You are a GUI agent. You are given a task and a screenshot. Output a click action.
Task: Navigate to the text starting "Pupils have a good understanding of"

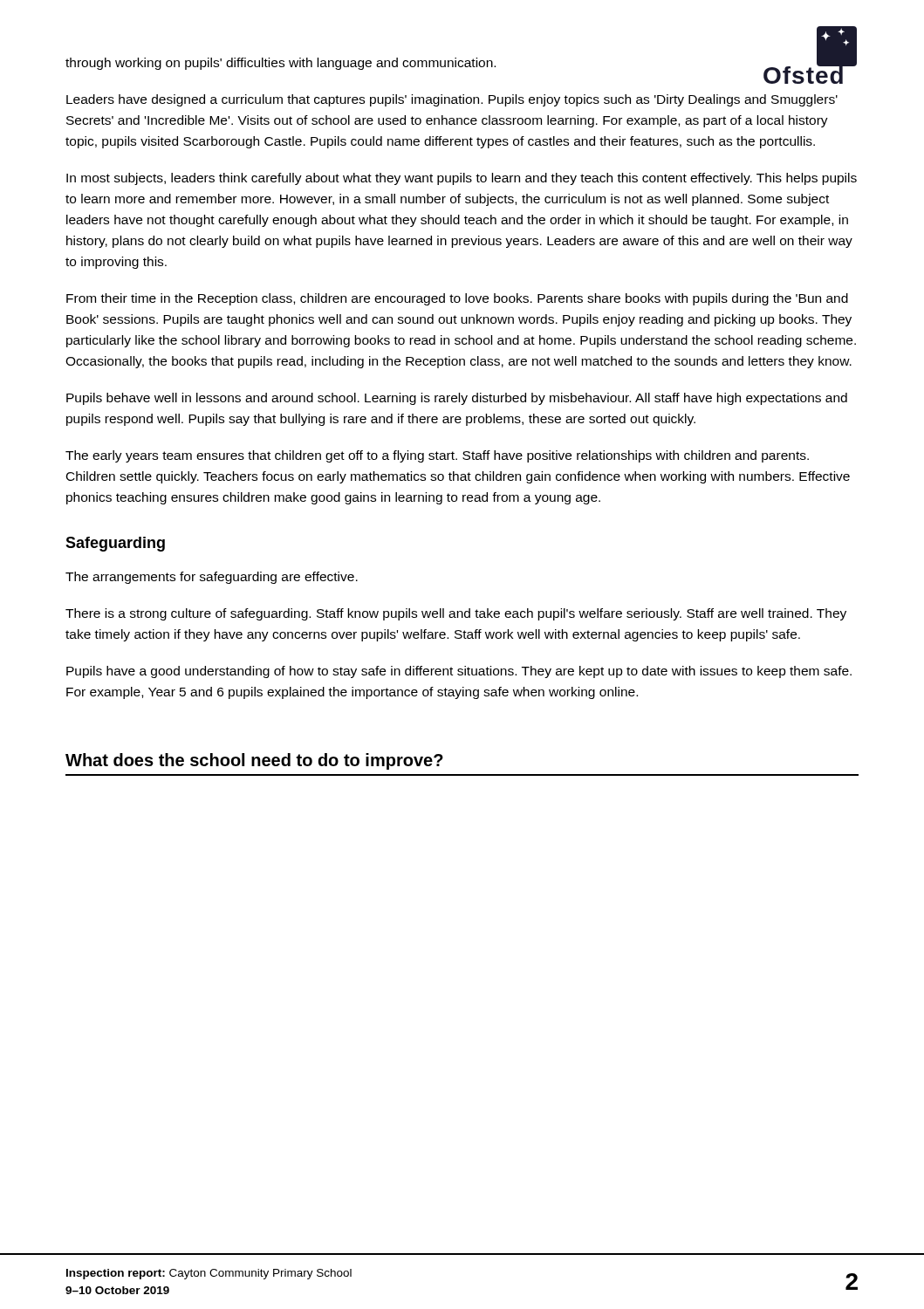[x=459, y=681]
